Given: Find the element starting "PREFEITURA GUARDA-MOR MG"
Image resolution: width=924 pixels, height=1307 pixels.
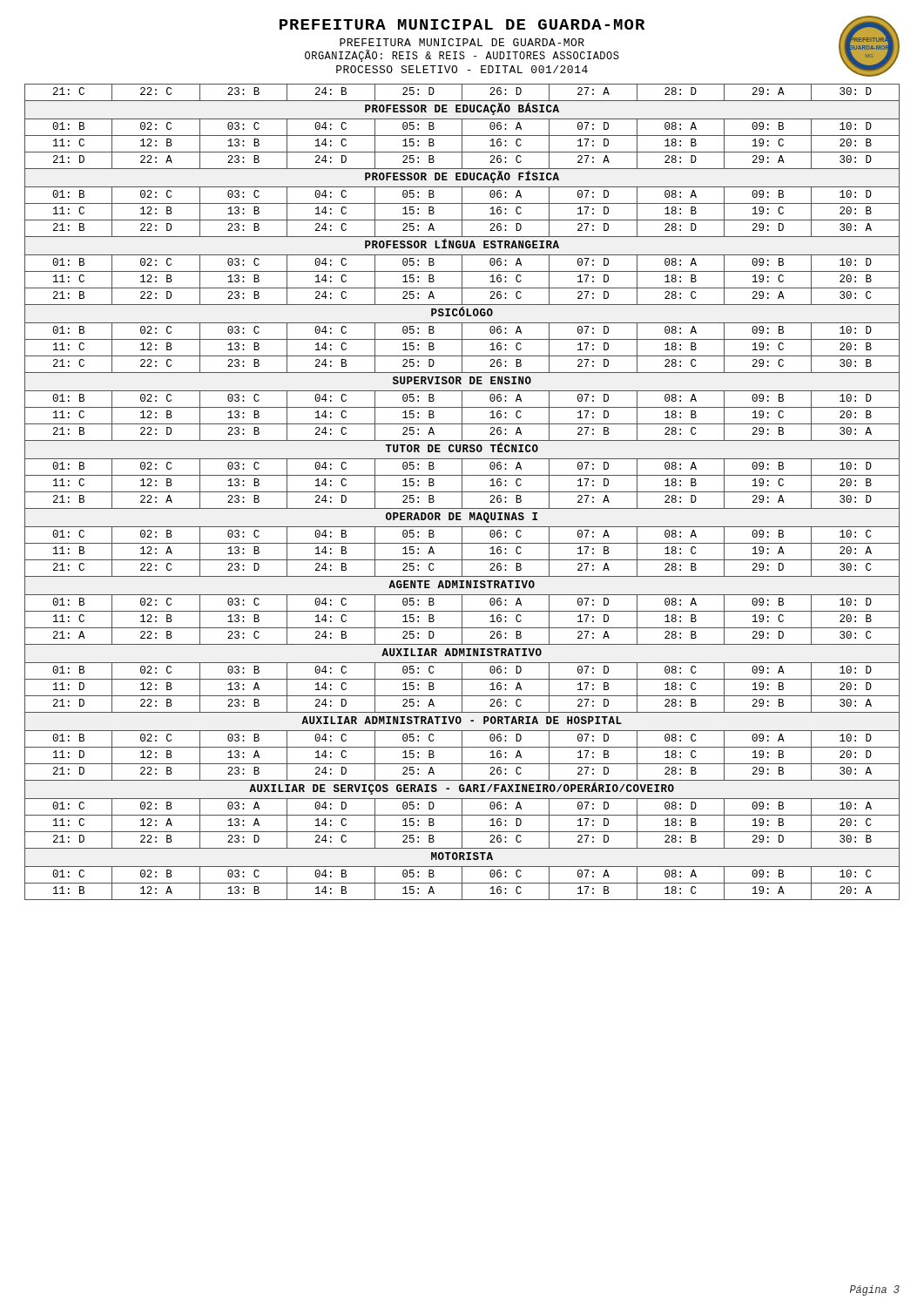Looking at the screenshot, I should (x=462, y=46).
